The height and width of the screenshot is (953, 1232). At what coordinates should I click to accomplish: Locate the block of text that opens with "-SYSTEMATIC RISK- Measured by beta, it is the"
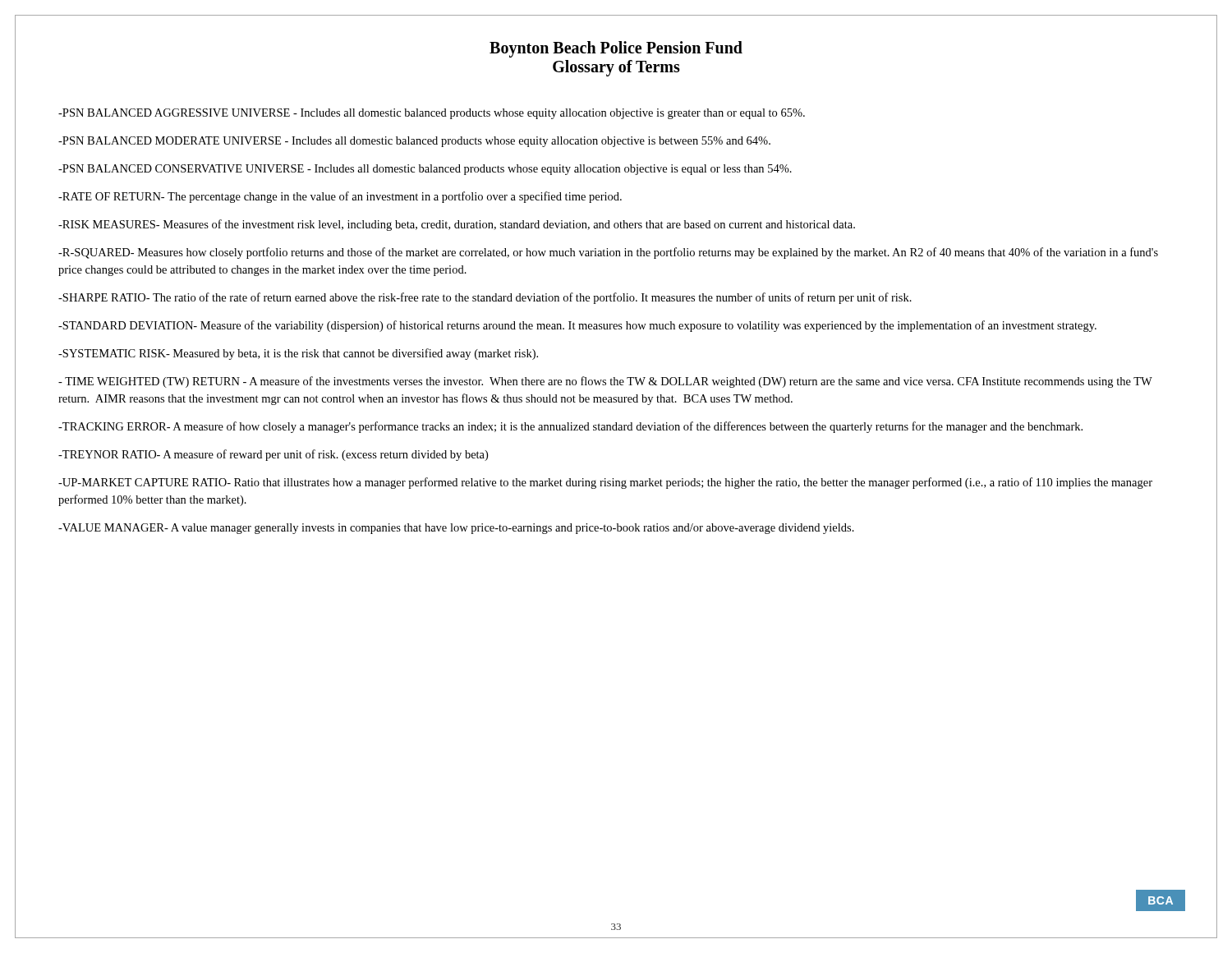[299, 353]
